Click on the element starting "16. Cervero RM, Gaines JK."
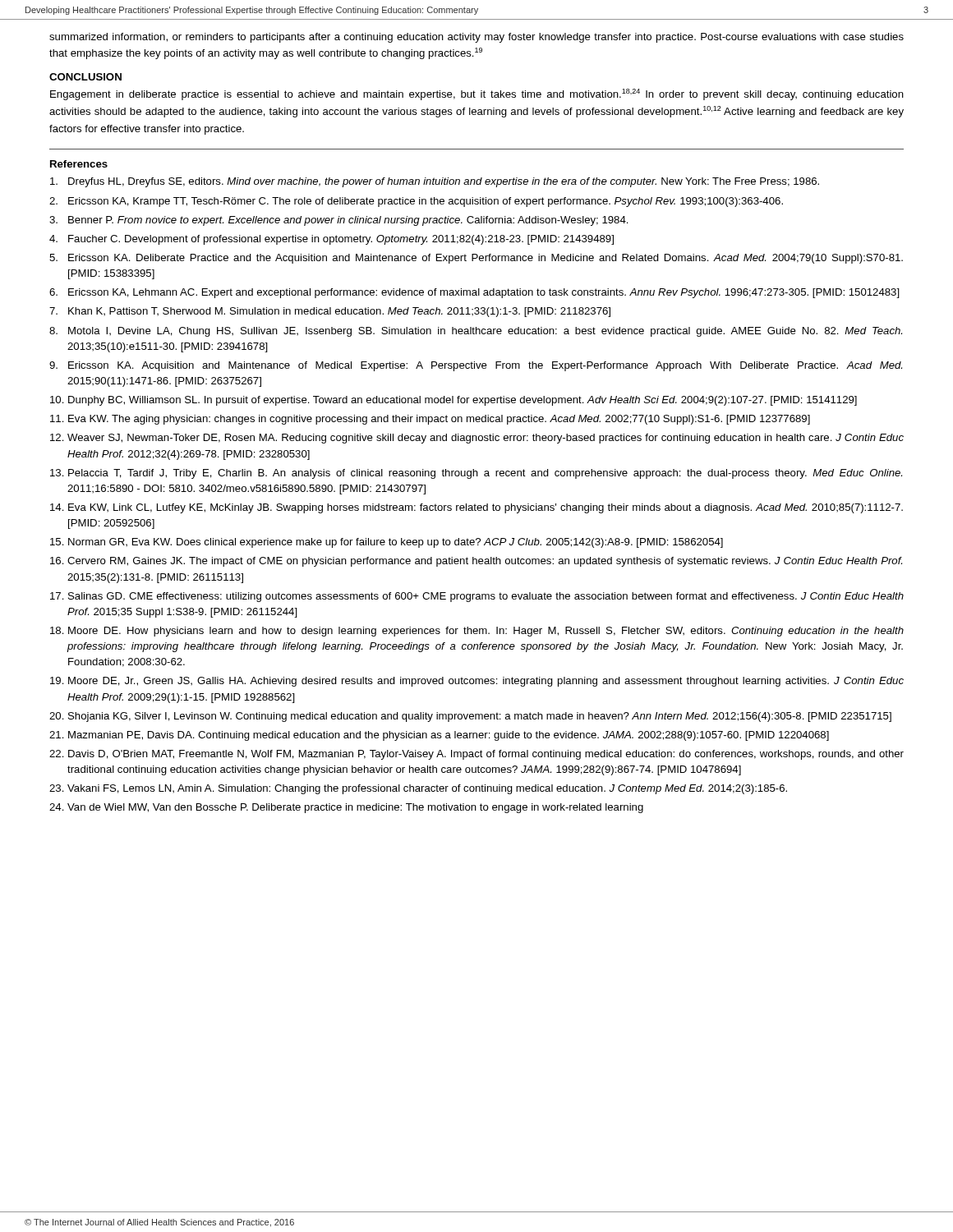Viewport: 953px width, 1232px height. tap(476, 569)
